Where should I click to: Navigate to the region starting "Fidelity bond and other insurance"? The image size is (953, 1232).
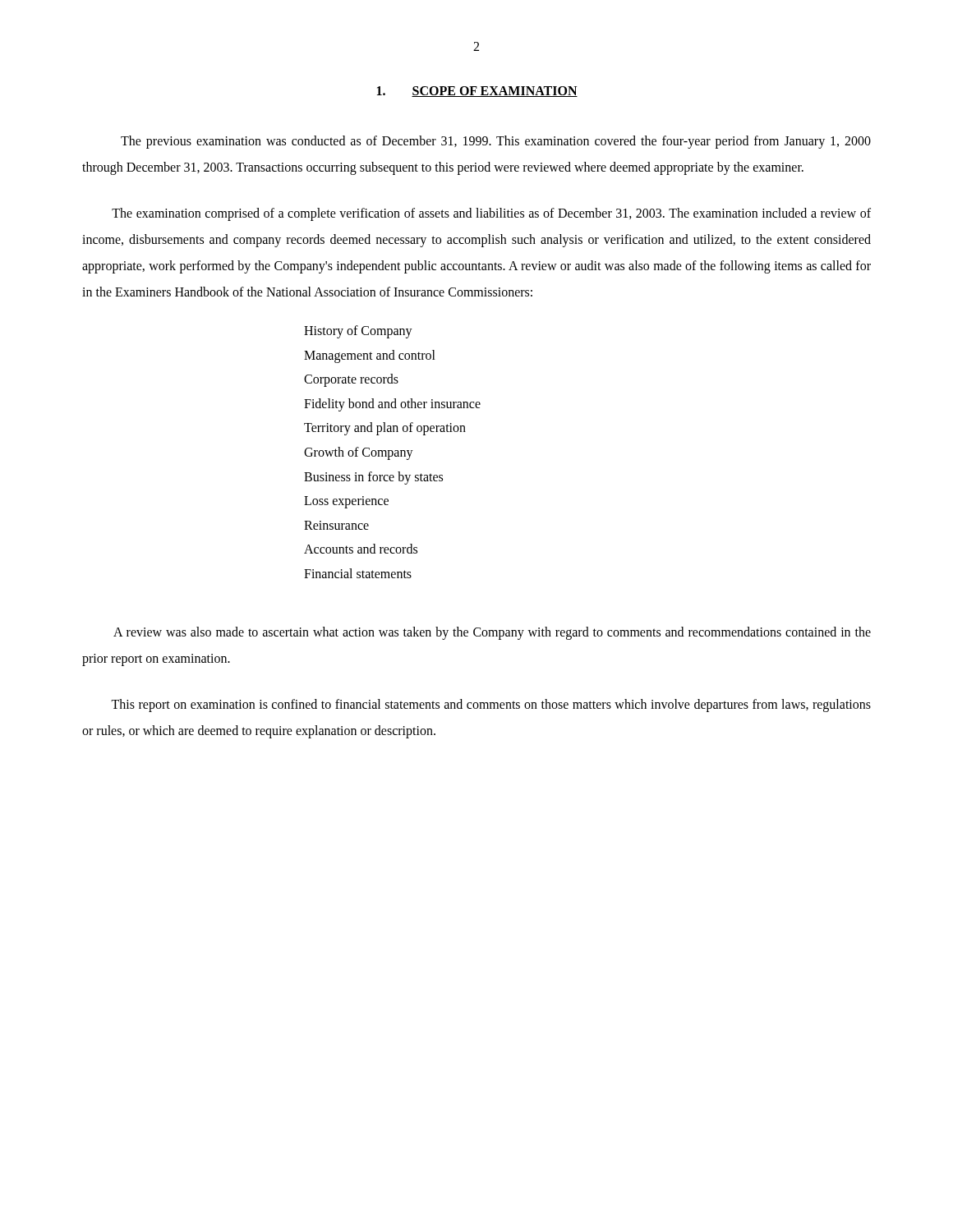[392, 404]
